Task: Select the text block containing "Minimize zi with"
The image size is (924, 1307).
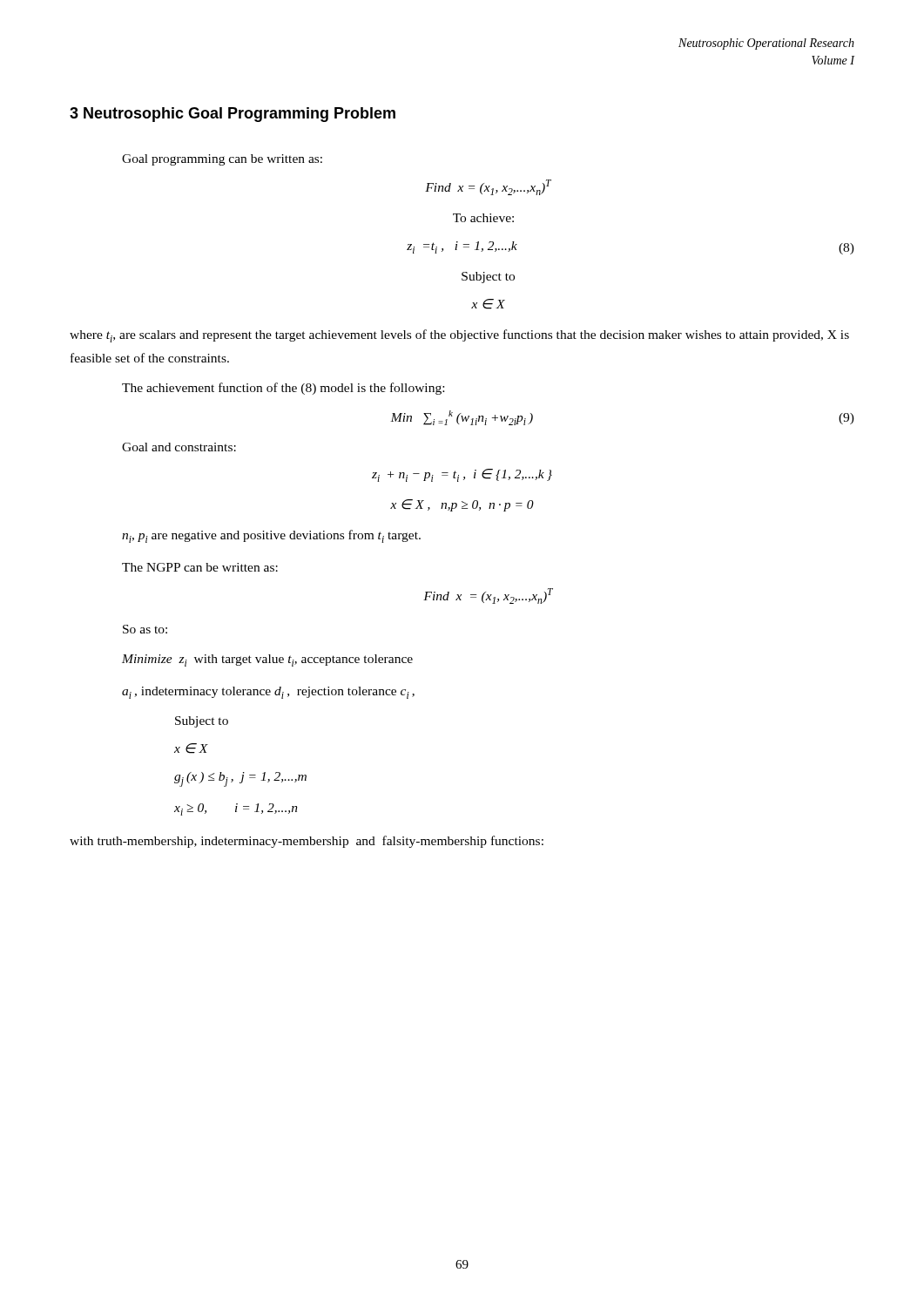Action: 267,660
